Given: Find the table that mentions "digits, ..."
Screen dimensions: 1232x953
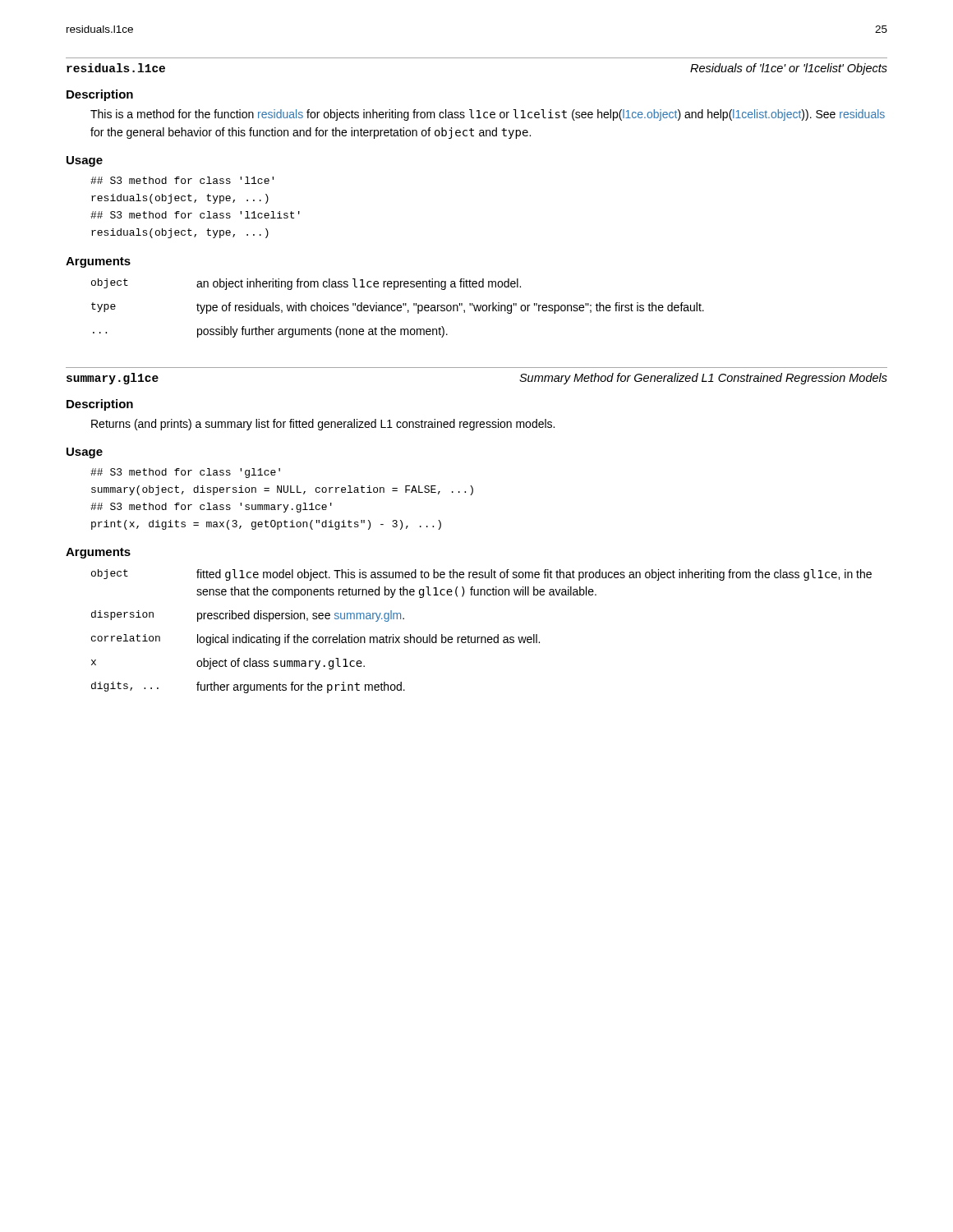Looking at the screenshot, I should pos(476,632).
